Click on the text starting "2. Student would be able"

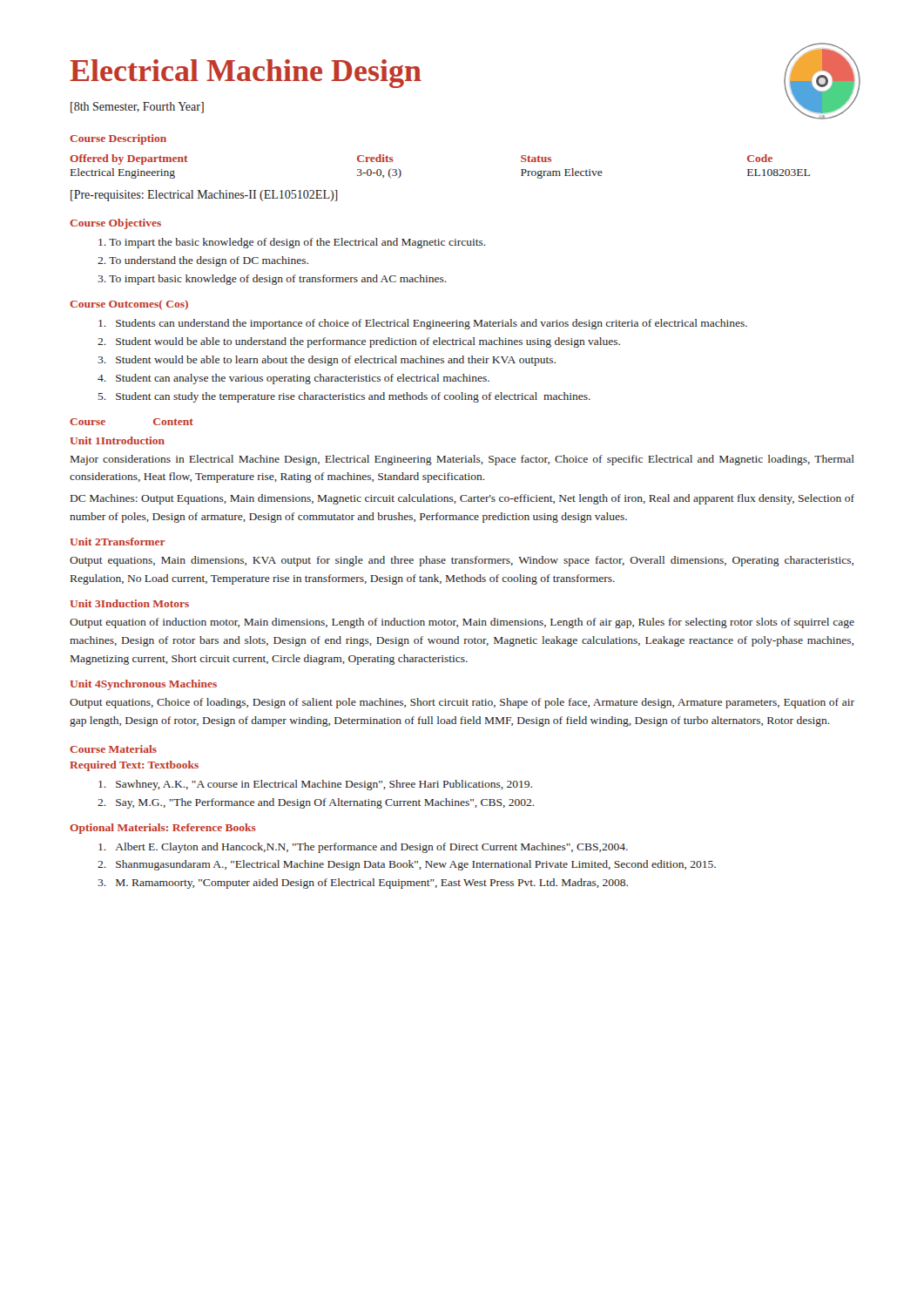(359, 341)
